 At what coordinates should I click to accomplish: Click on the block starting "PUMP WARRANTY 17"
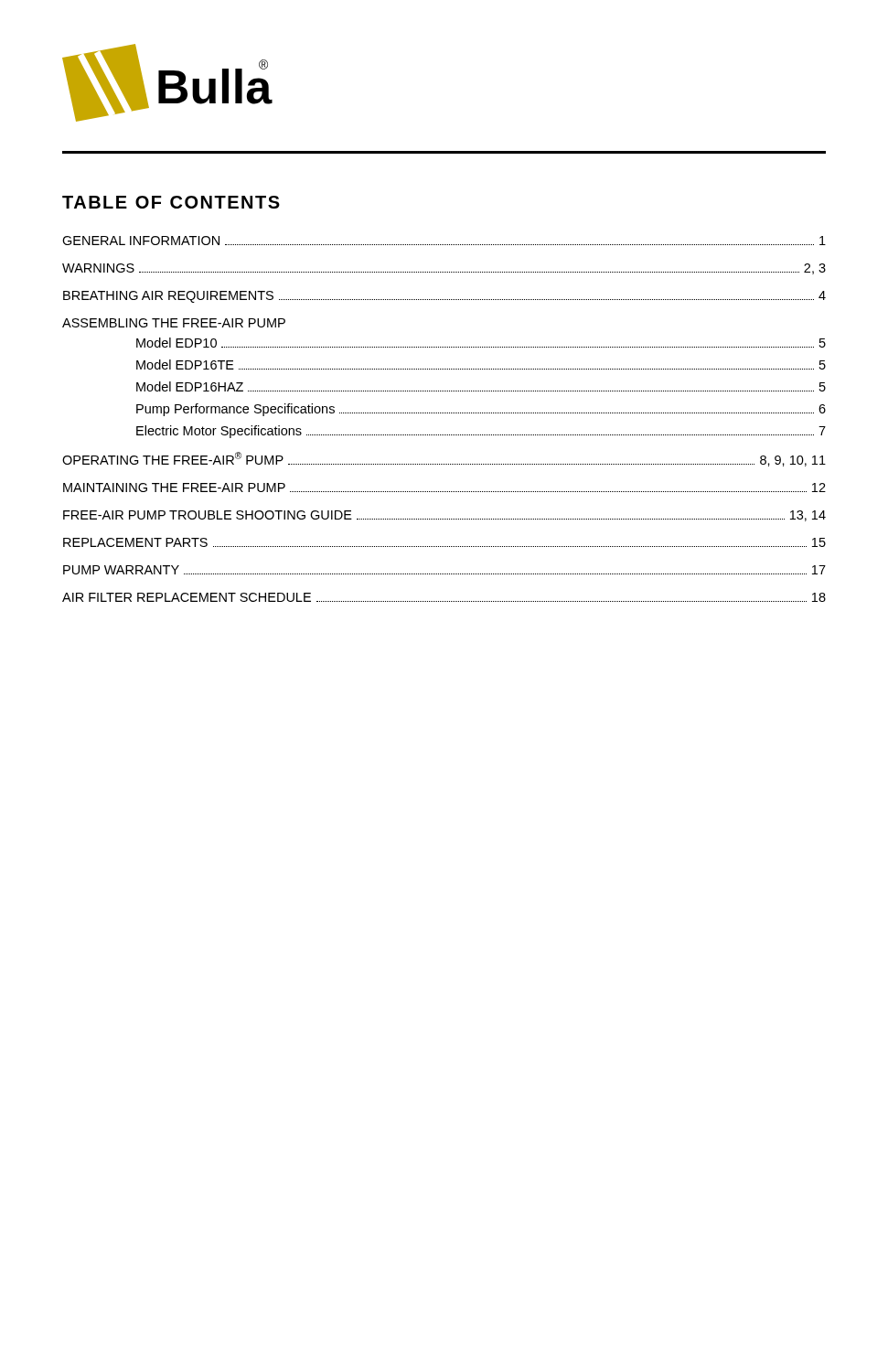(444, 570)
